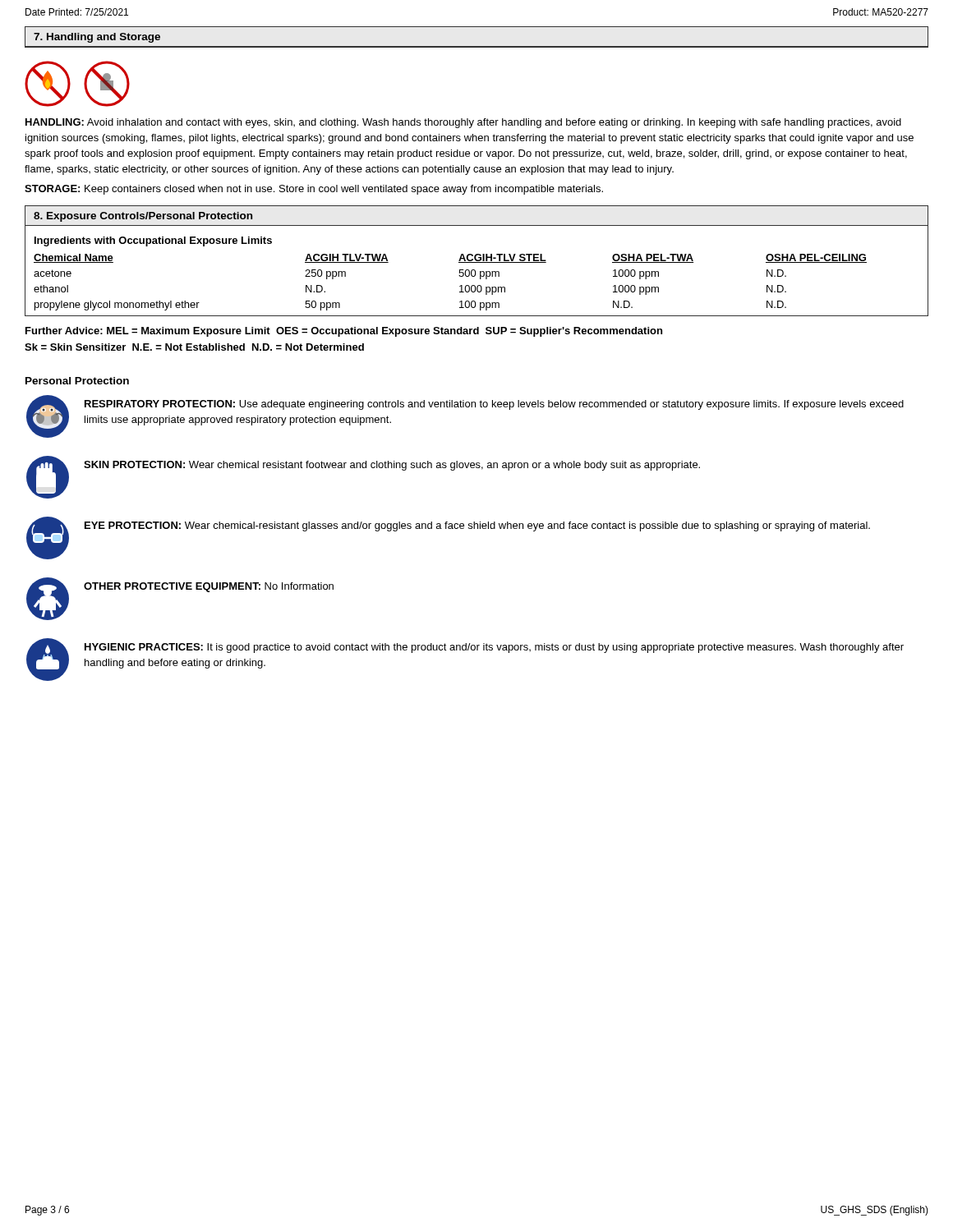Point to the block beginning "RESPIRATORY PROTECTION: Use adequate engineering"

tap(494, 412)
